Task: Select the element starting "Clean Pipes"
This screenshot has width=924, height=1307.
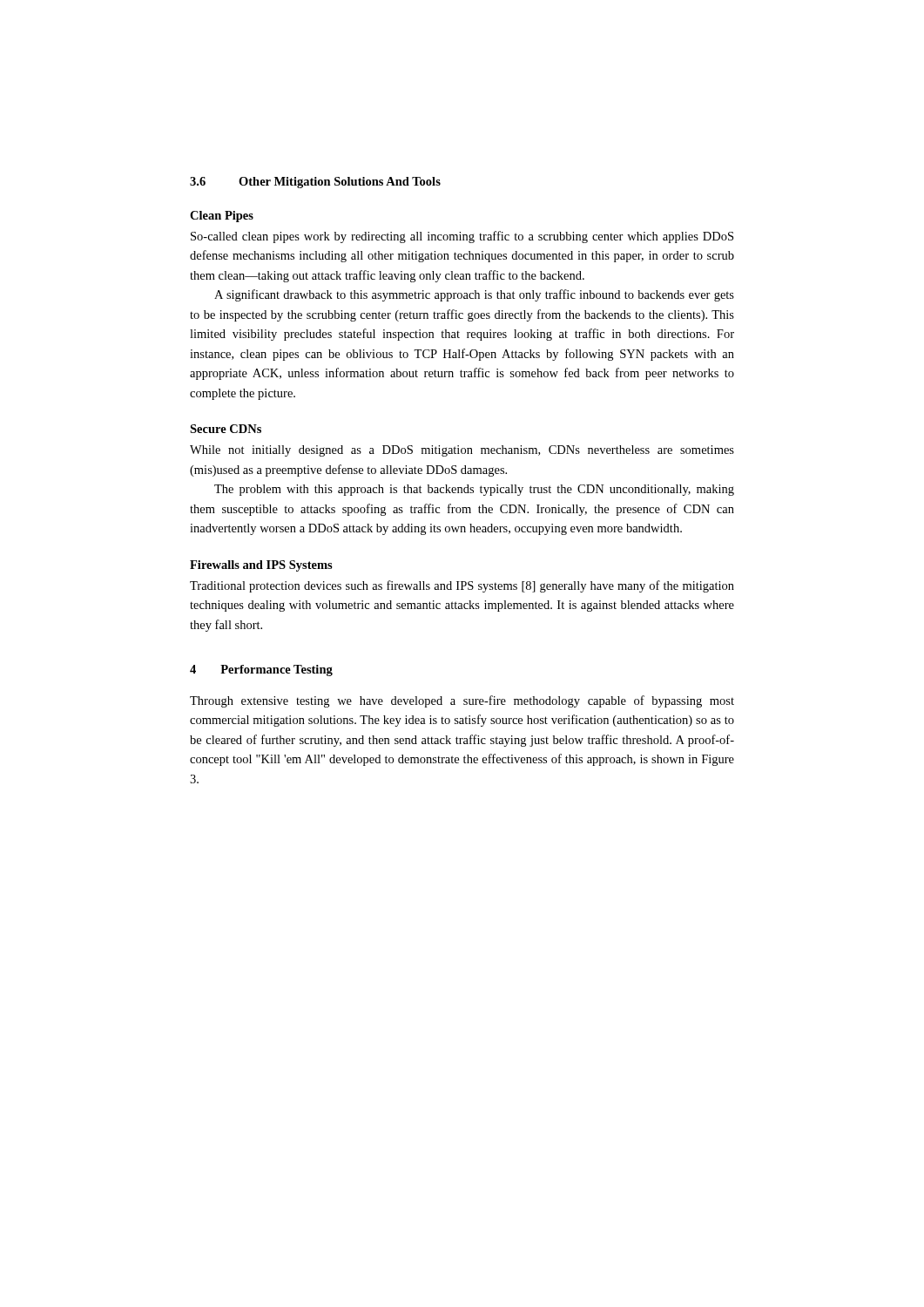Action: [222, 215]
